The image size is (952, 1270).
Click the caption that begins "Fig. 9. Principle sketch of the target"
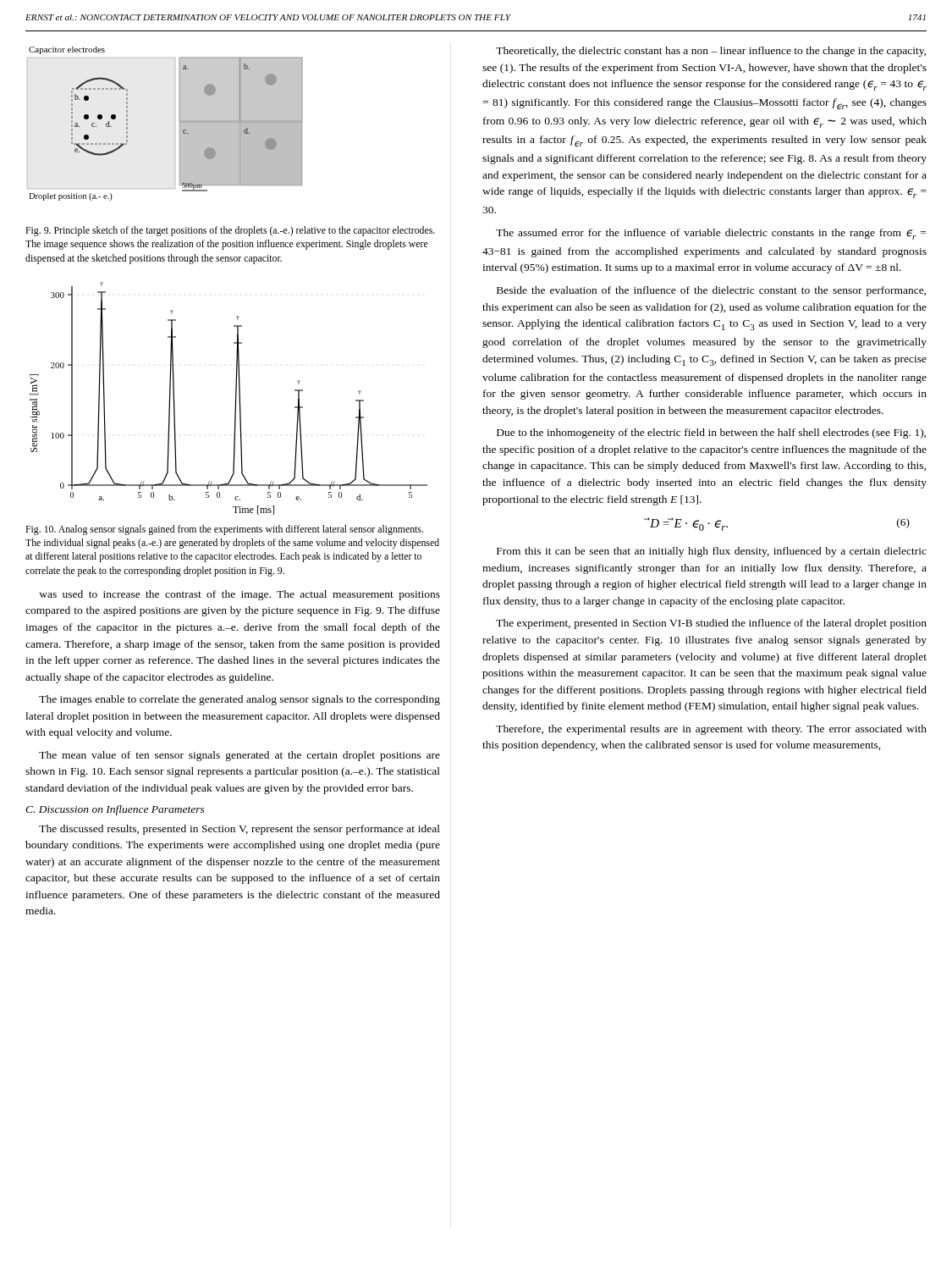(x=230, y=244)
